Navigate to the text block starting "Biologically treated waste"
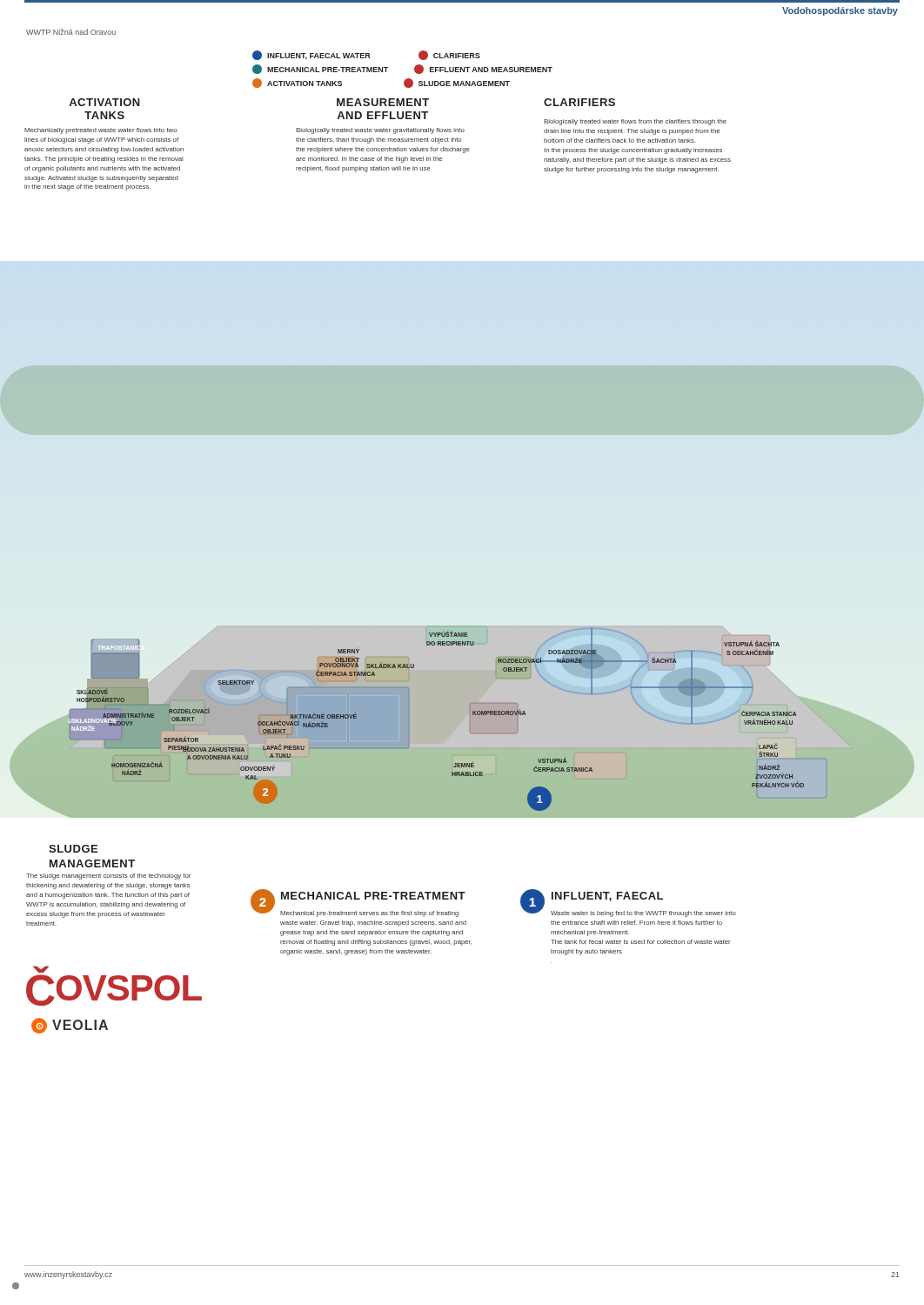The height and width of the screenshot is (1305, 924). [383, 149]
